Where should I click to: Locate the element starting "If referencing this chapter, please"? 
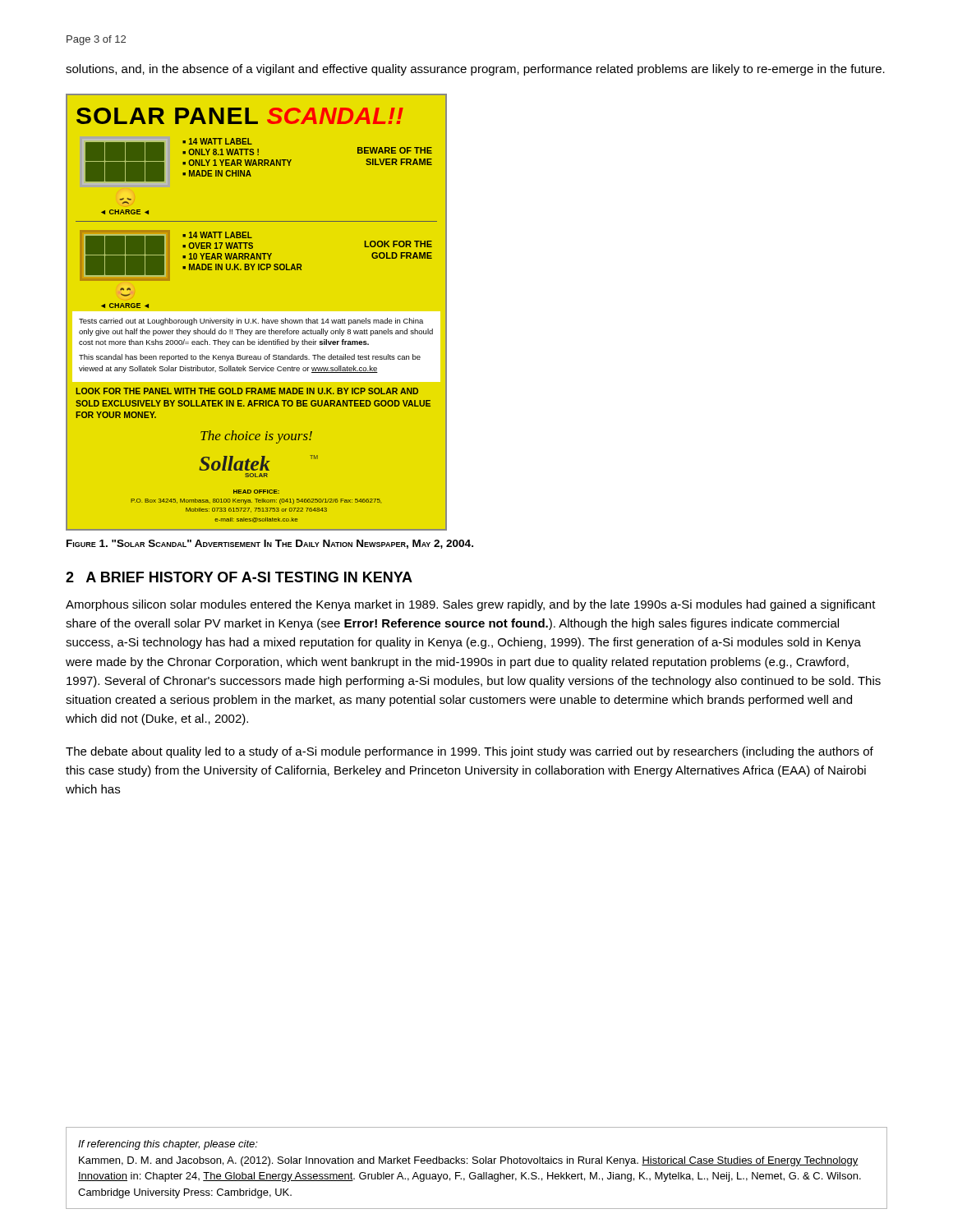point(470,1168)
